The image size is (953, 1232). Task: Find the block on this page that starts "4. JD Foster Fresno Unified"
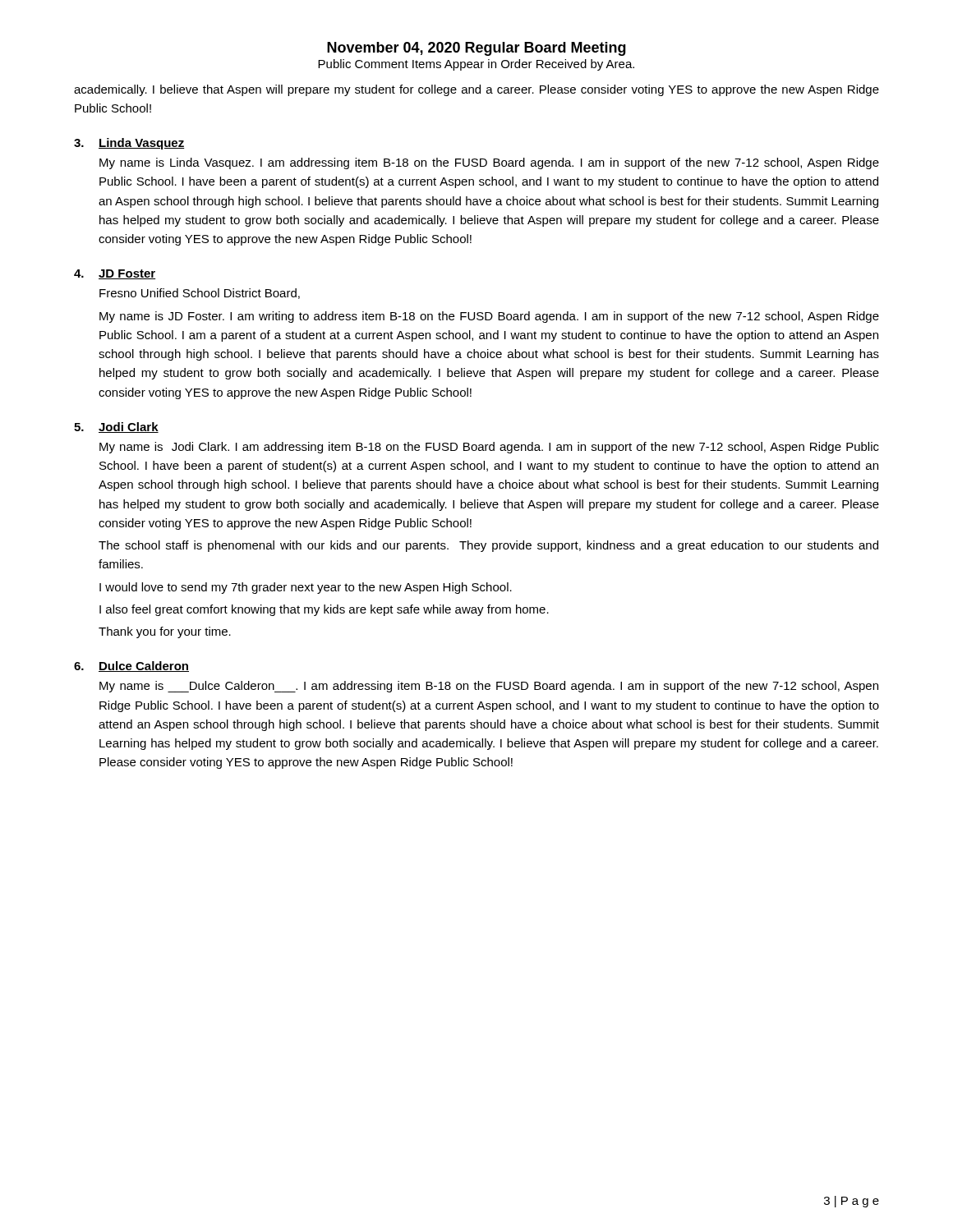click(x=476, y=334)
